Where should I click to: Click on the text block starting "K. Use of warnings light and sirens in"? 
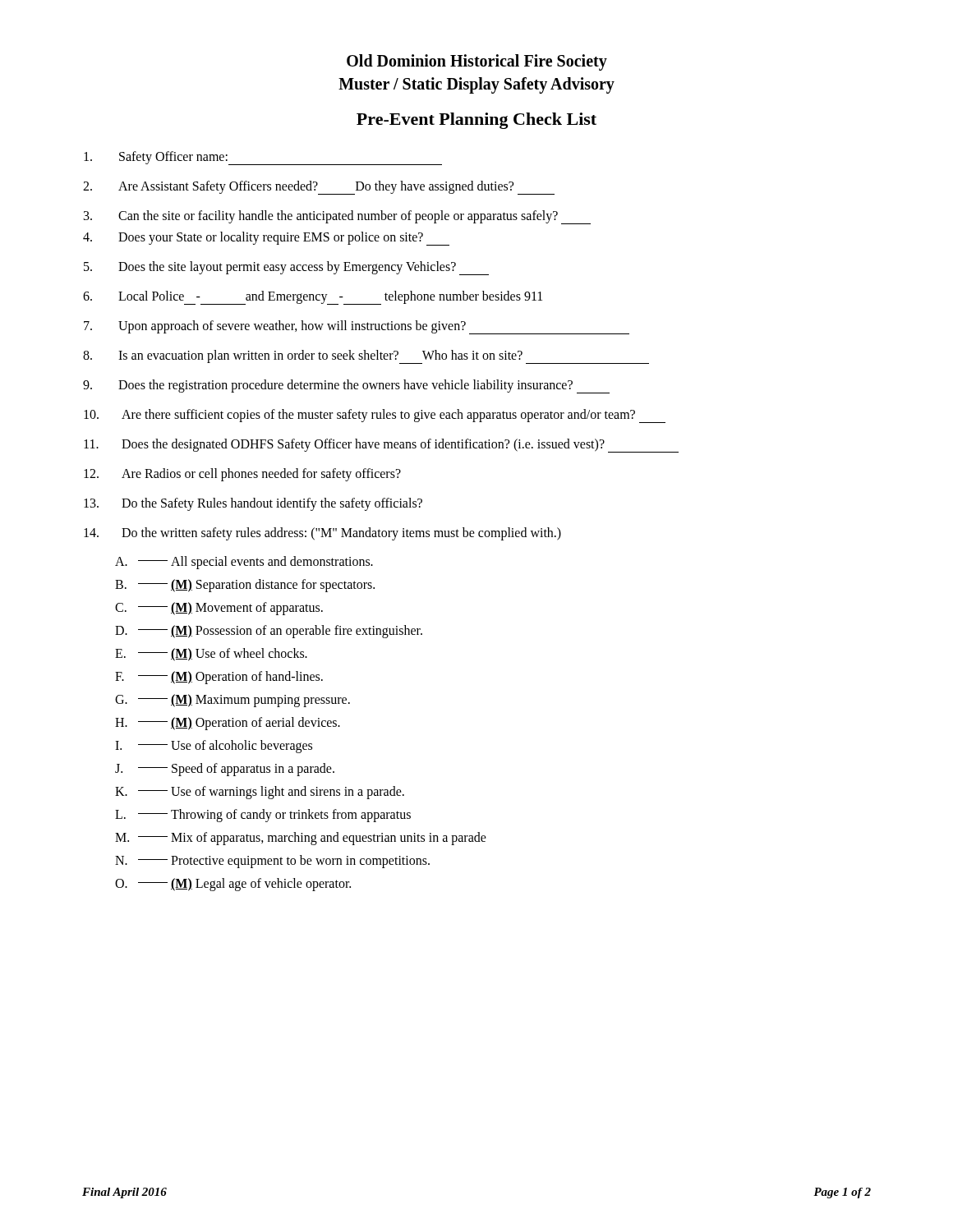[260, 793]
